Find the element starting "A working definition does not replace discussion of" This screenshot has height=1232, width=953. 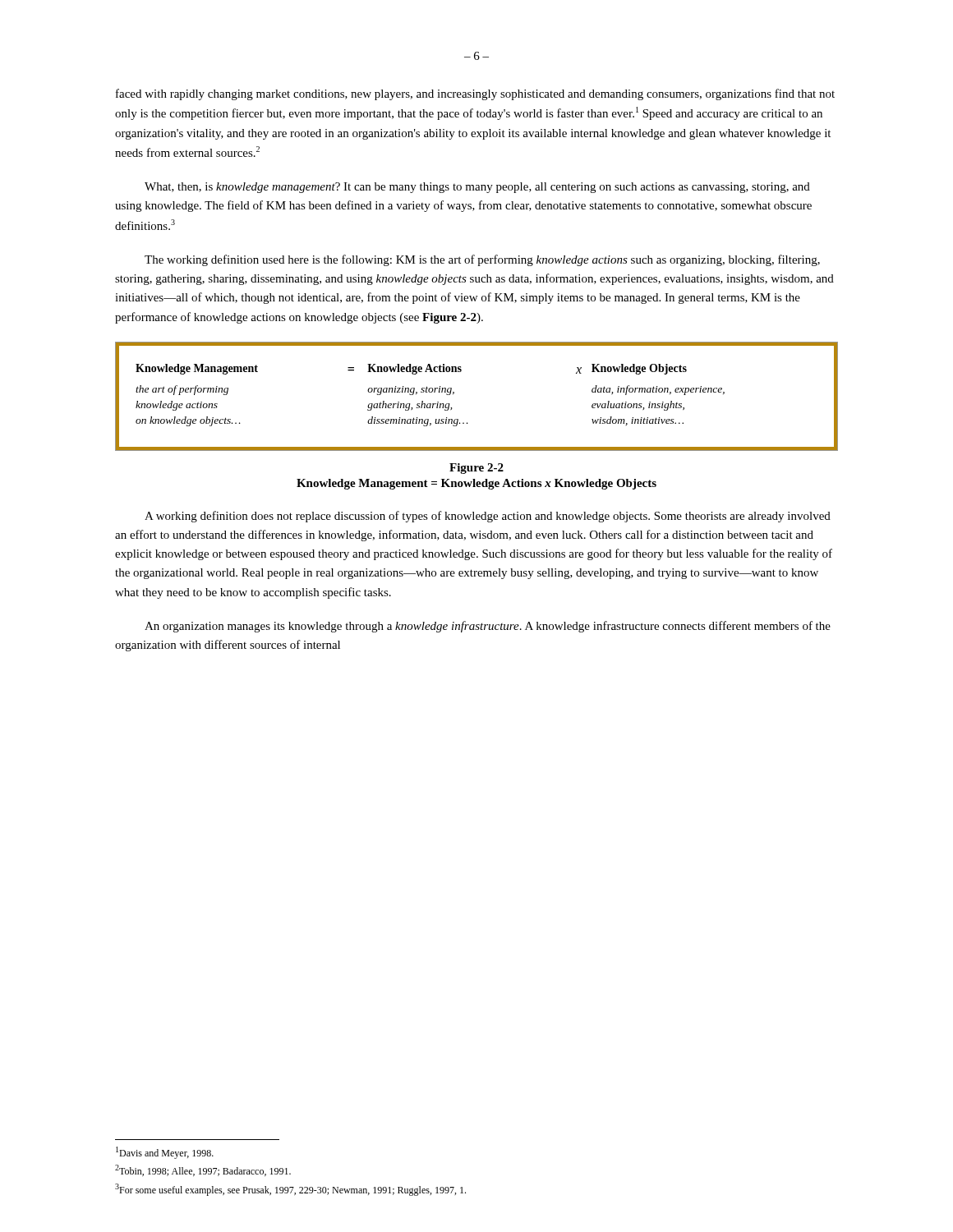tap(476, 554)
